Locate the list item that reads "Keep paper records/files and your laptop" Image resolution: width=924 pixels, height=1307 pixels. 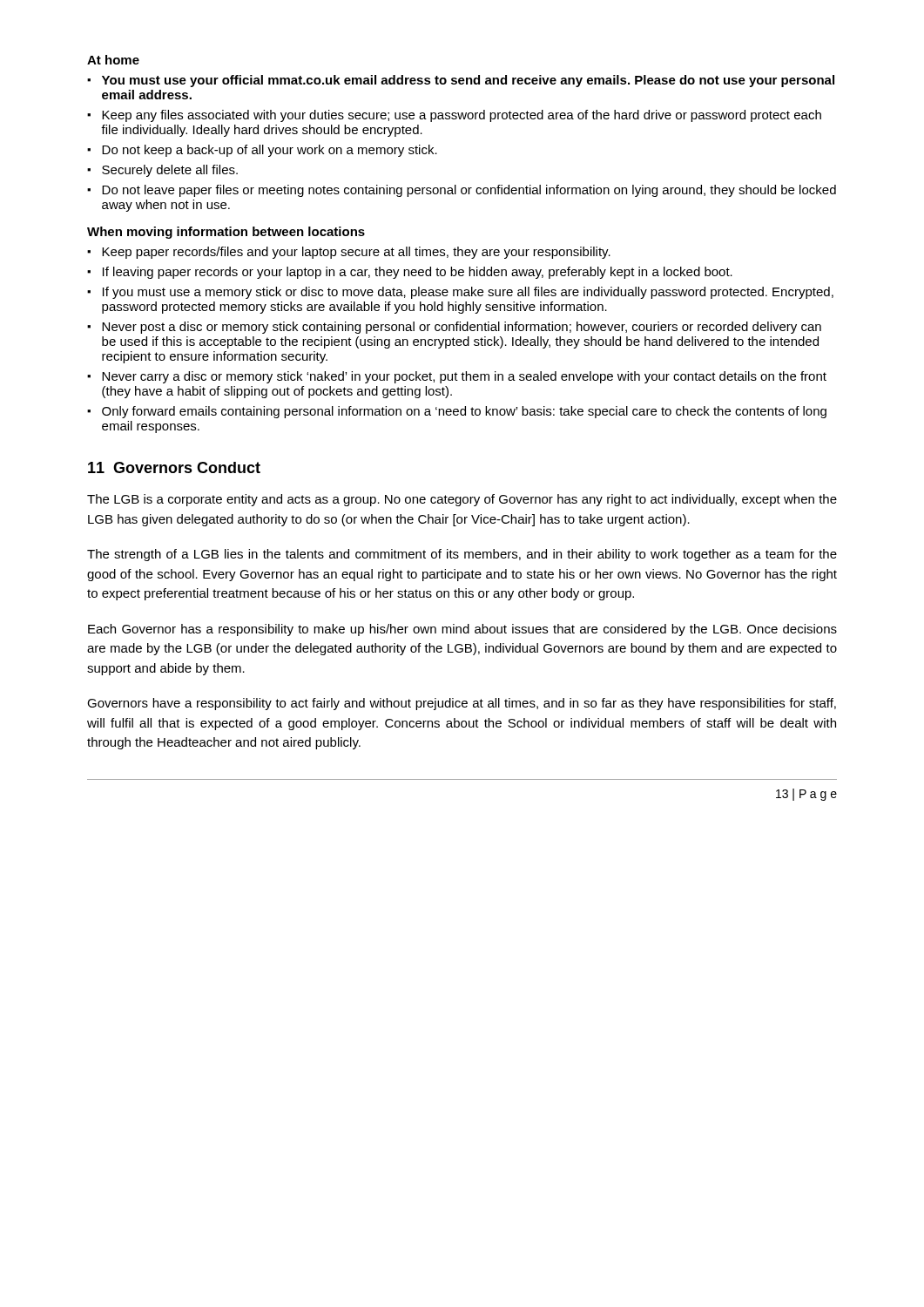click(469, 251)
